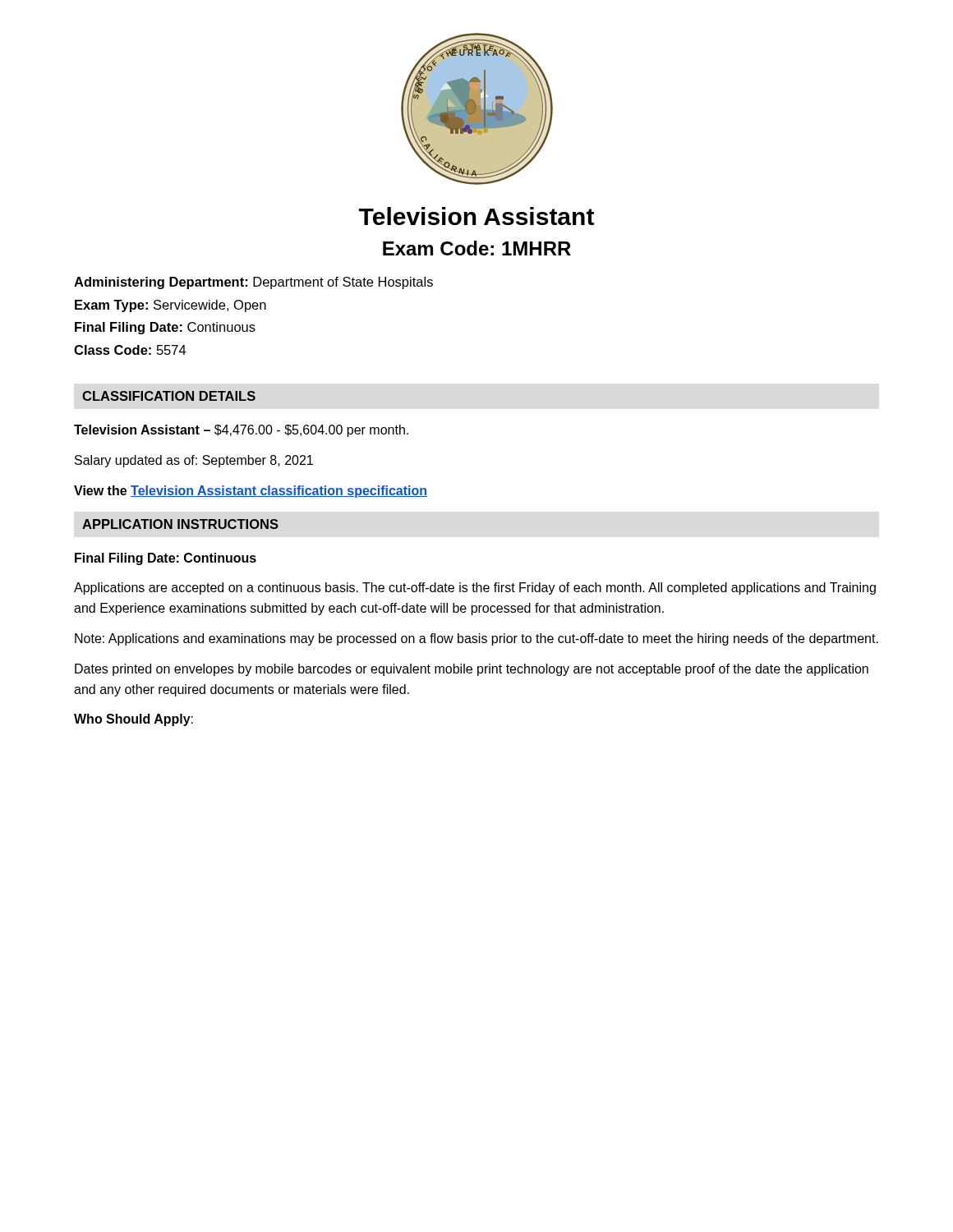Find the title
Viewport: 953px width, 1232px height.
[476, 217]
